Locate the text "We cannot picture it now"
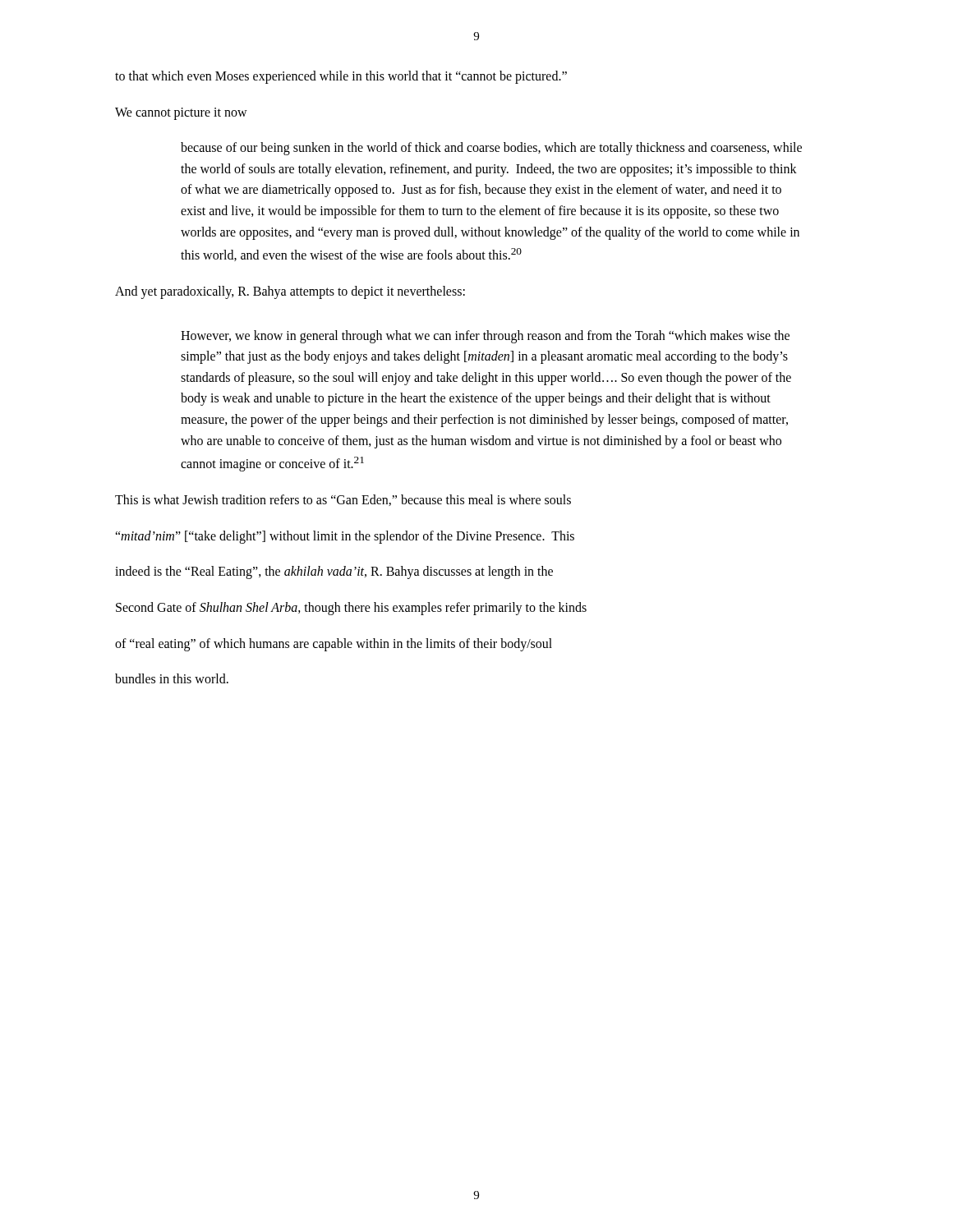Viewport: 953px width, 1232px height. (x=181, y=112)
